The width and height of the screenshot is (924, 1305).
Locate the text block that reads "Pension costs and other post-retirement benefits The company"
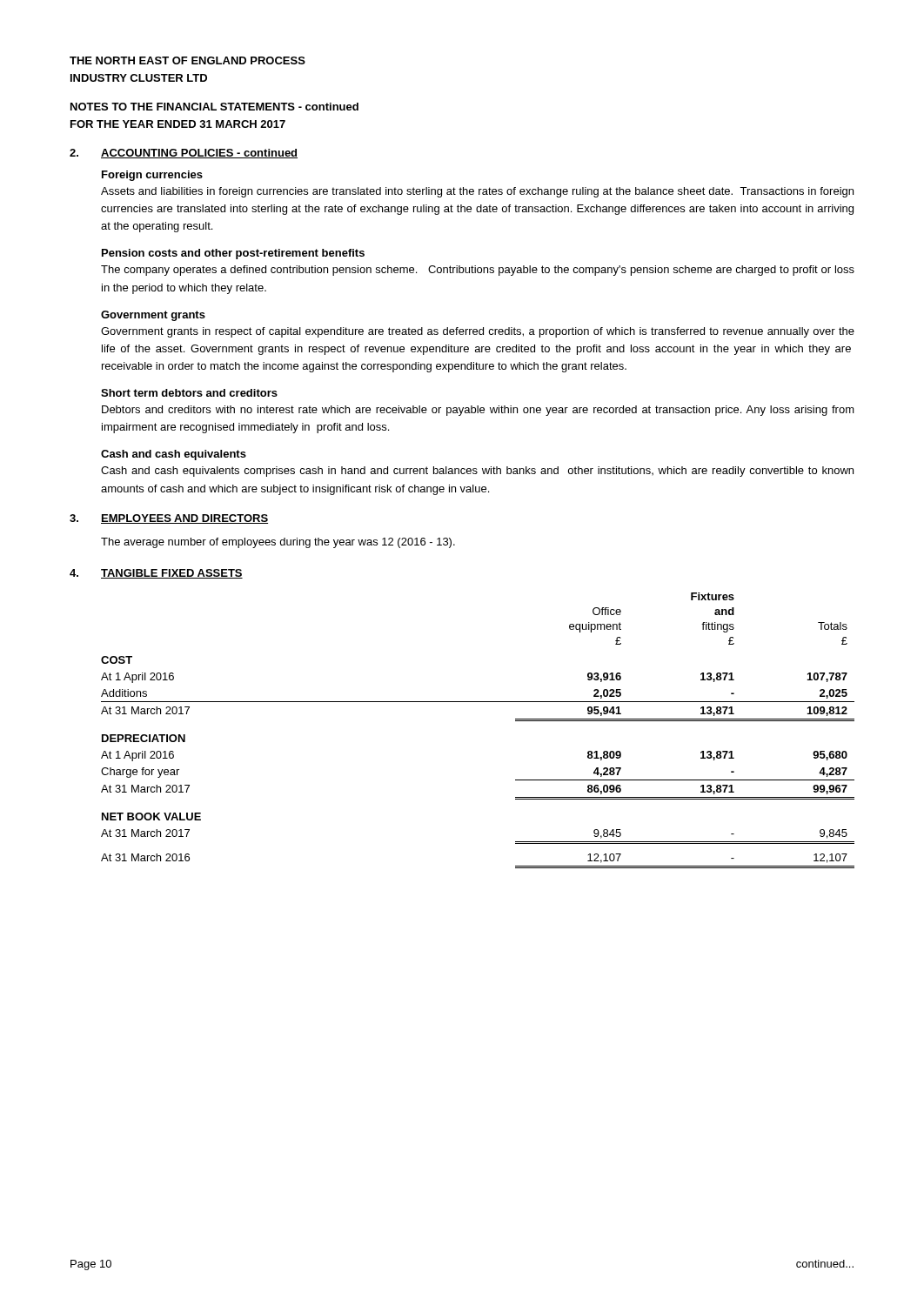478,271
